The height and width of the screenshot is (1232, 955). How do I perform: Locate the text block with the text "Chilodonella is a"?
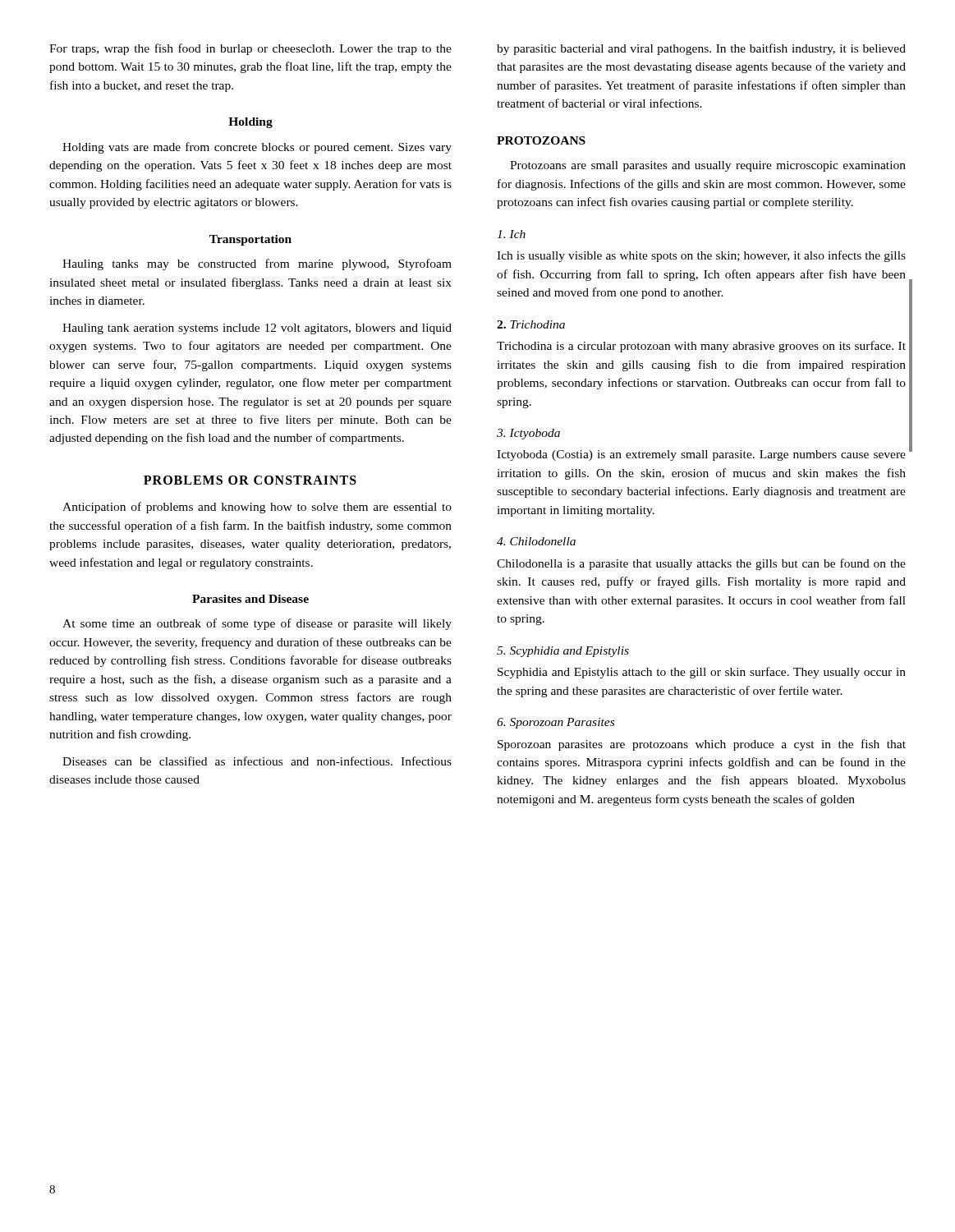click(701, 591)
